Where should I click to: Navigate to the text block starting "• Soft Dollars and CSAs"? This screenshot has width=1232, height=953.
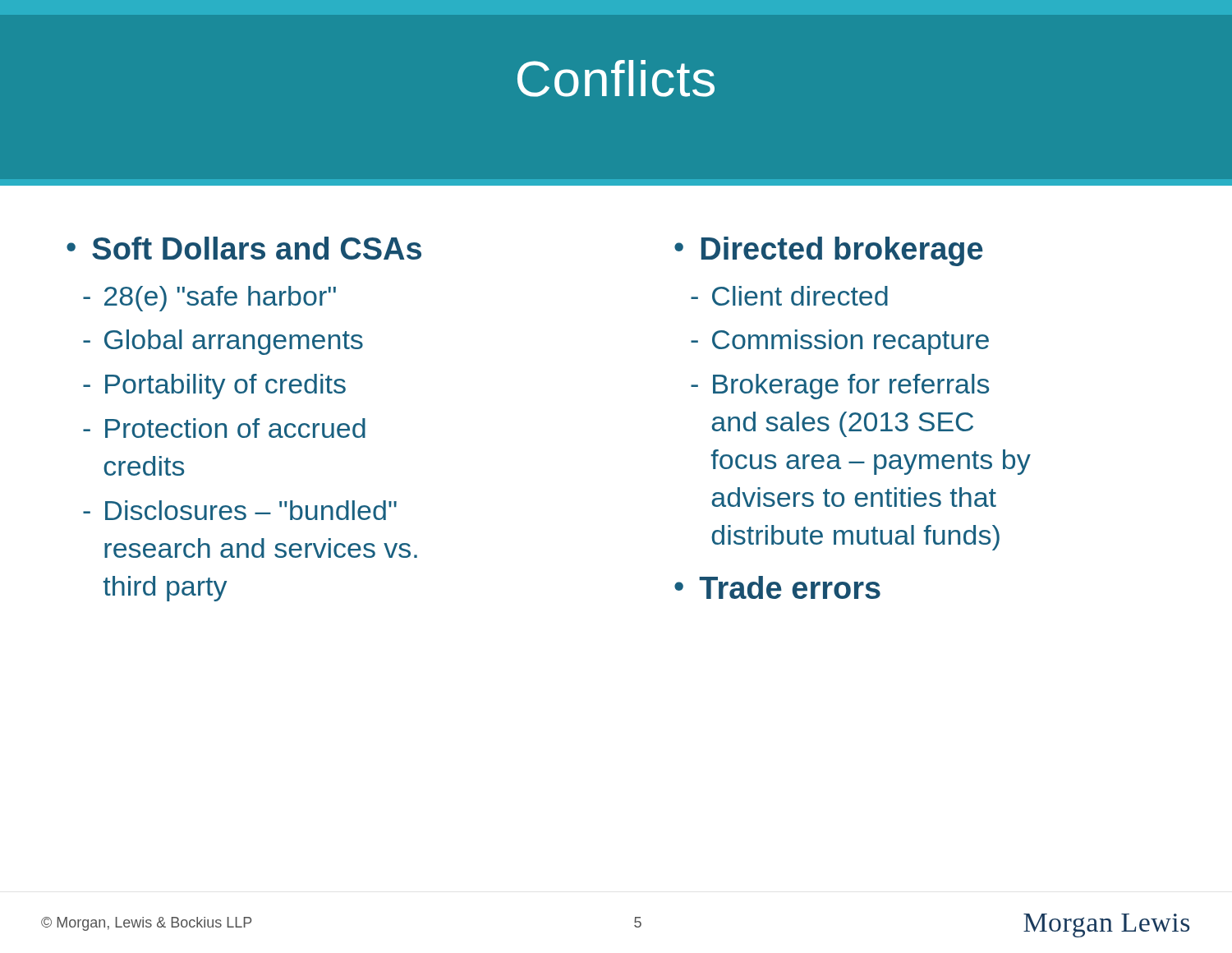pyautogui.click(x=244, y=250)
